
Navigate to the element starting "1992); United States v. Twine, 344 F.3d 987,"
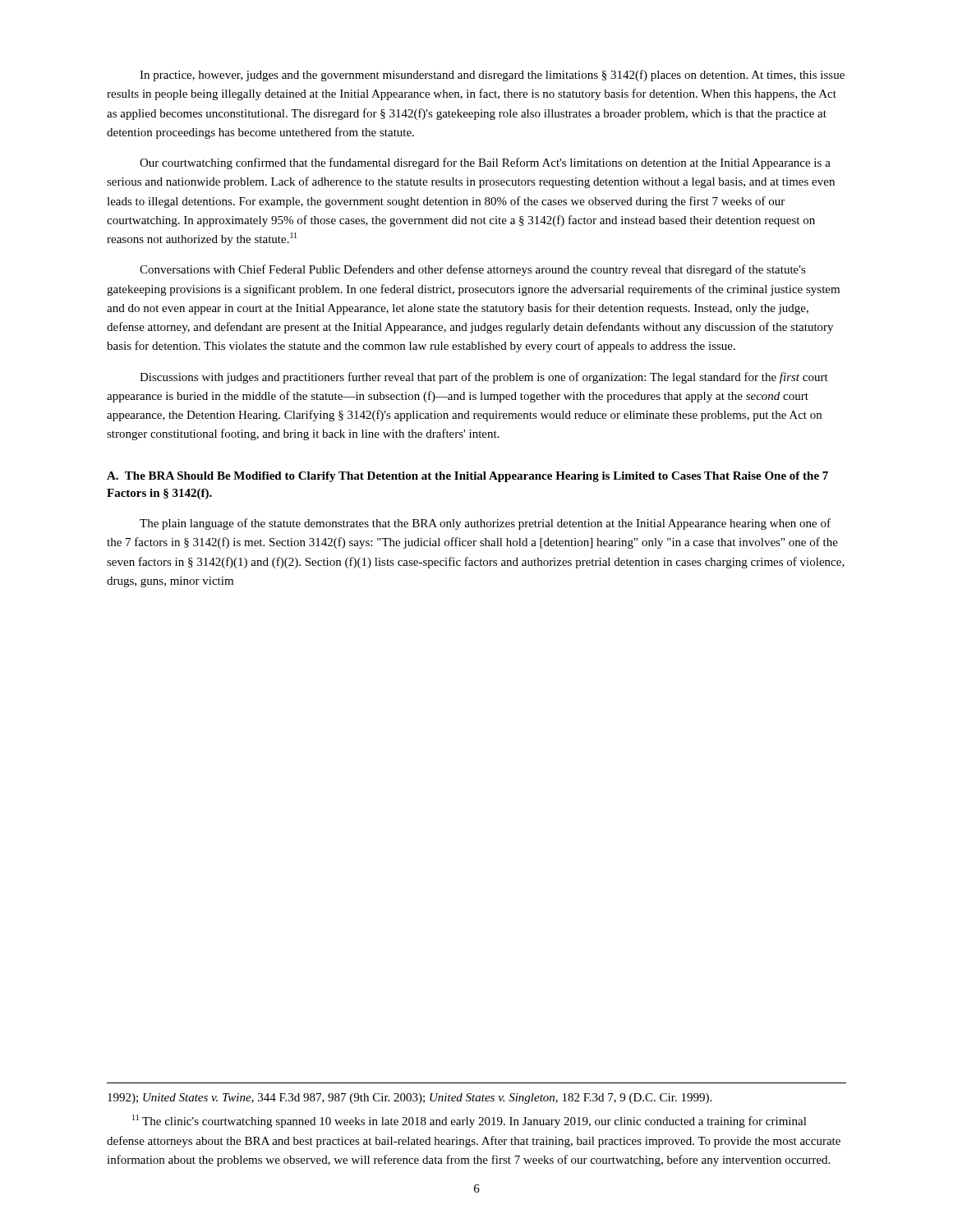[x=410, y=1097]
